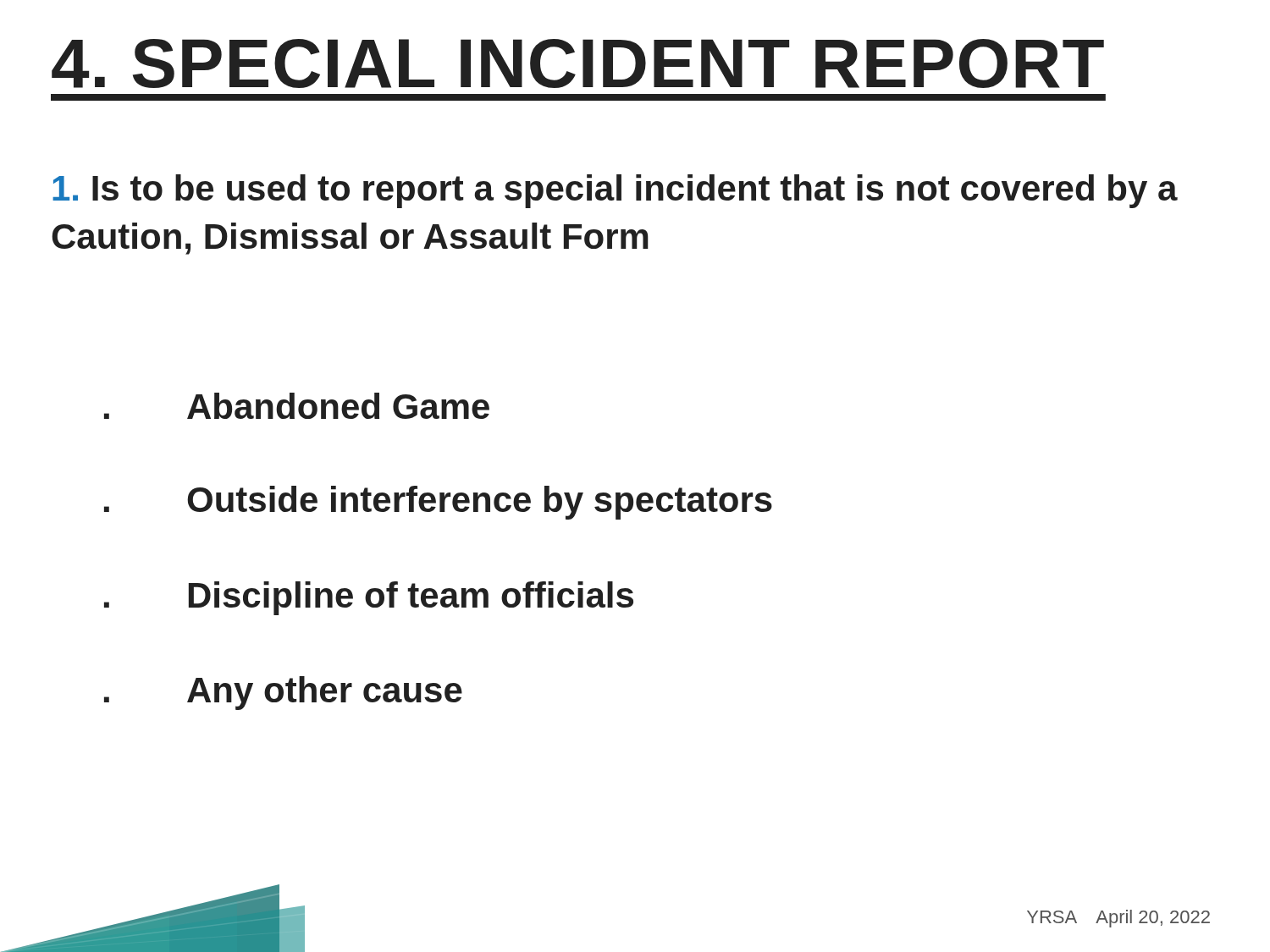Image resolution: width=1270 pixels, height=952 pixels.
Task: Find ".Outside interference by spectators" on this page
Action: point(412,500)
